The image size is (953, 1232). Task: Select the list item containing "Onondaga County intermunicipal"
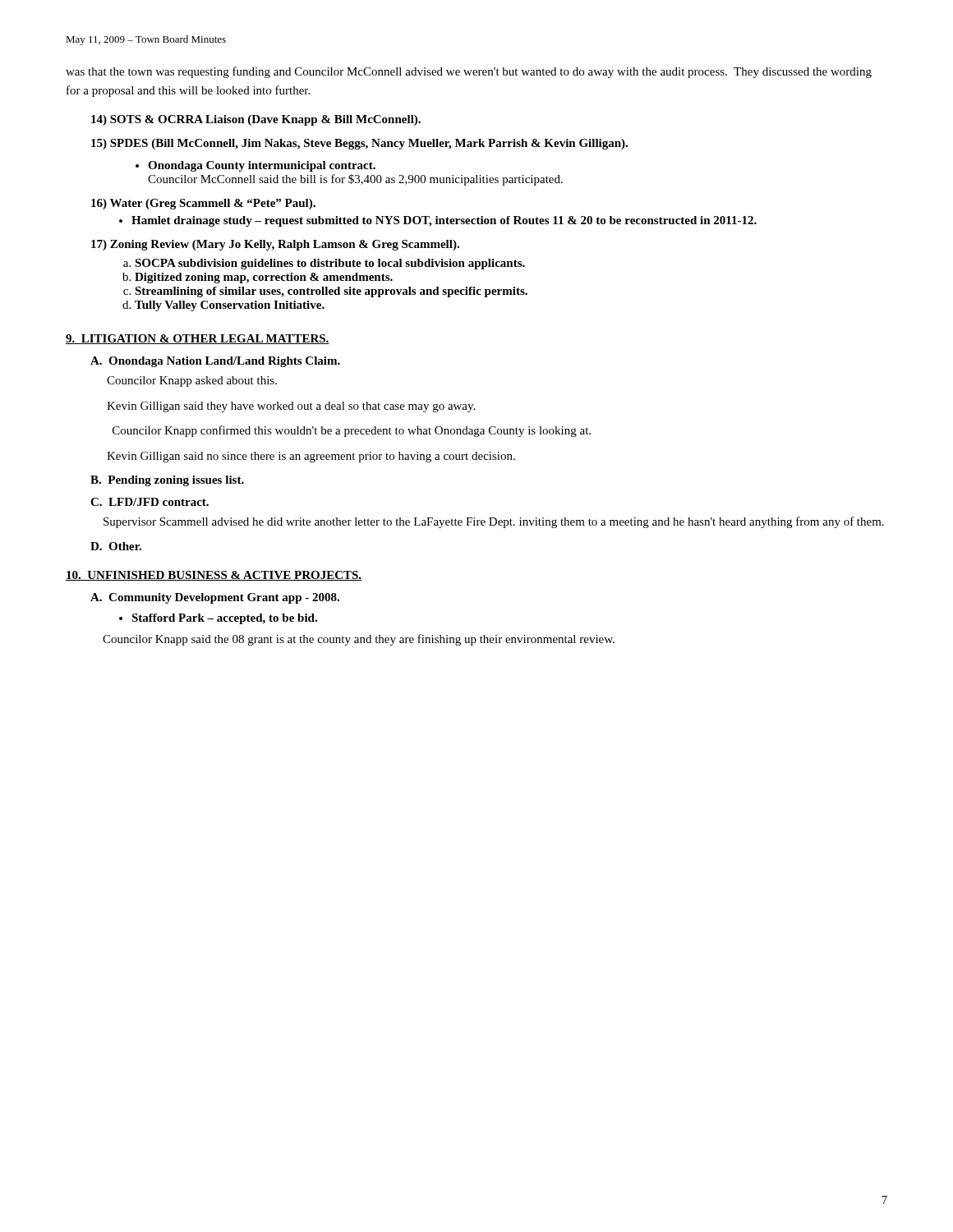[509, 172]
